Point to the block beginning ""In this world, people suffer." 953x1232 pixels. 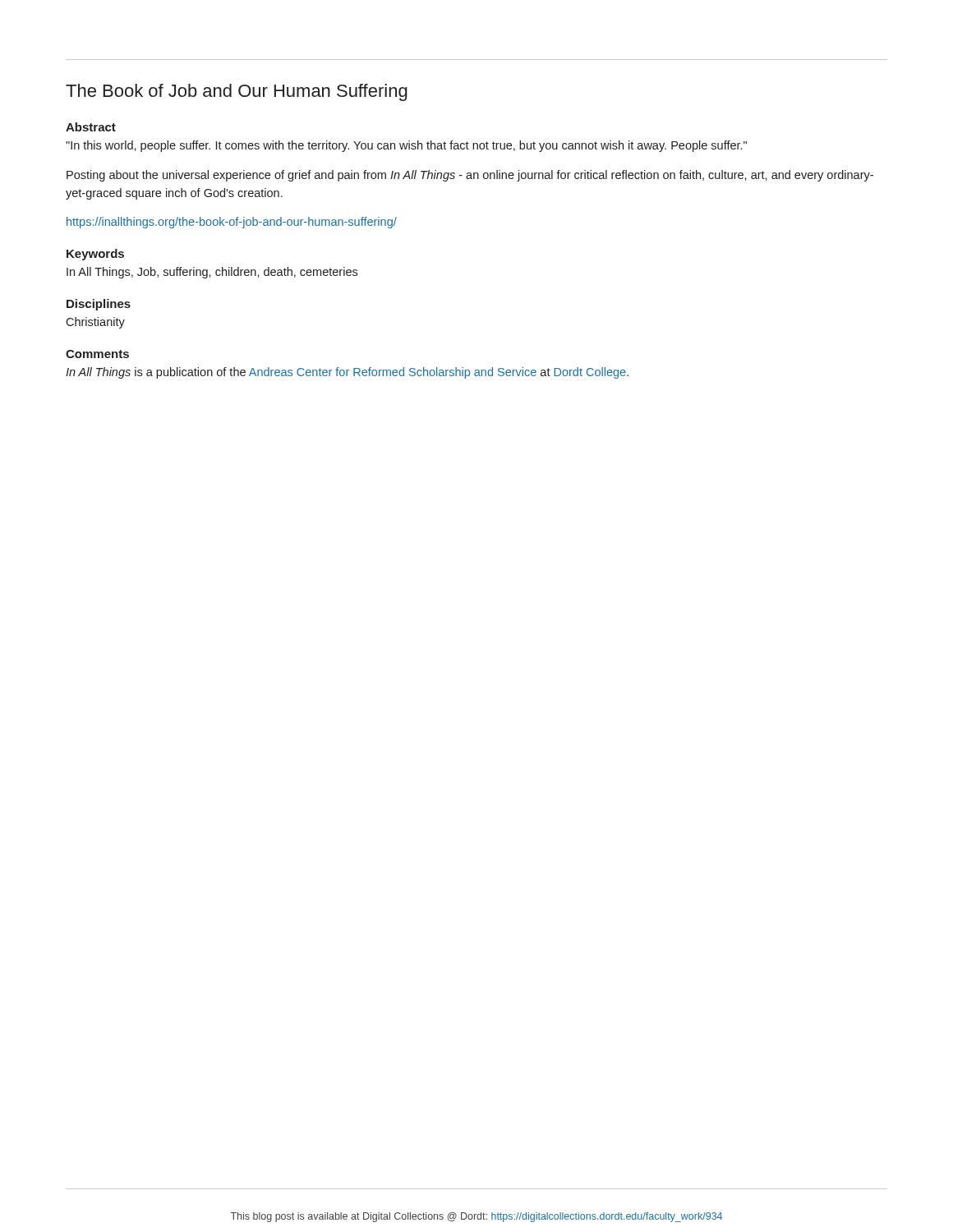pos(476,146)
